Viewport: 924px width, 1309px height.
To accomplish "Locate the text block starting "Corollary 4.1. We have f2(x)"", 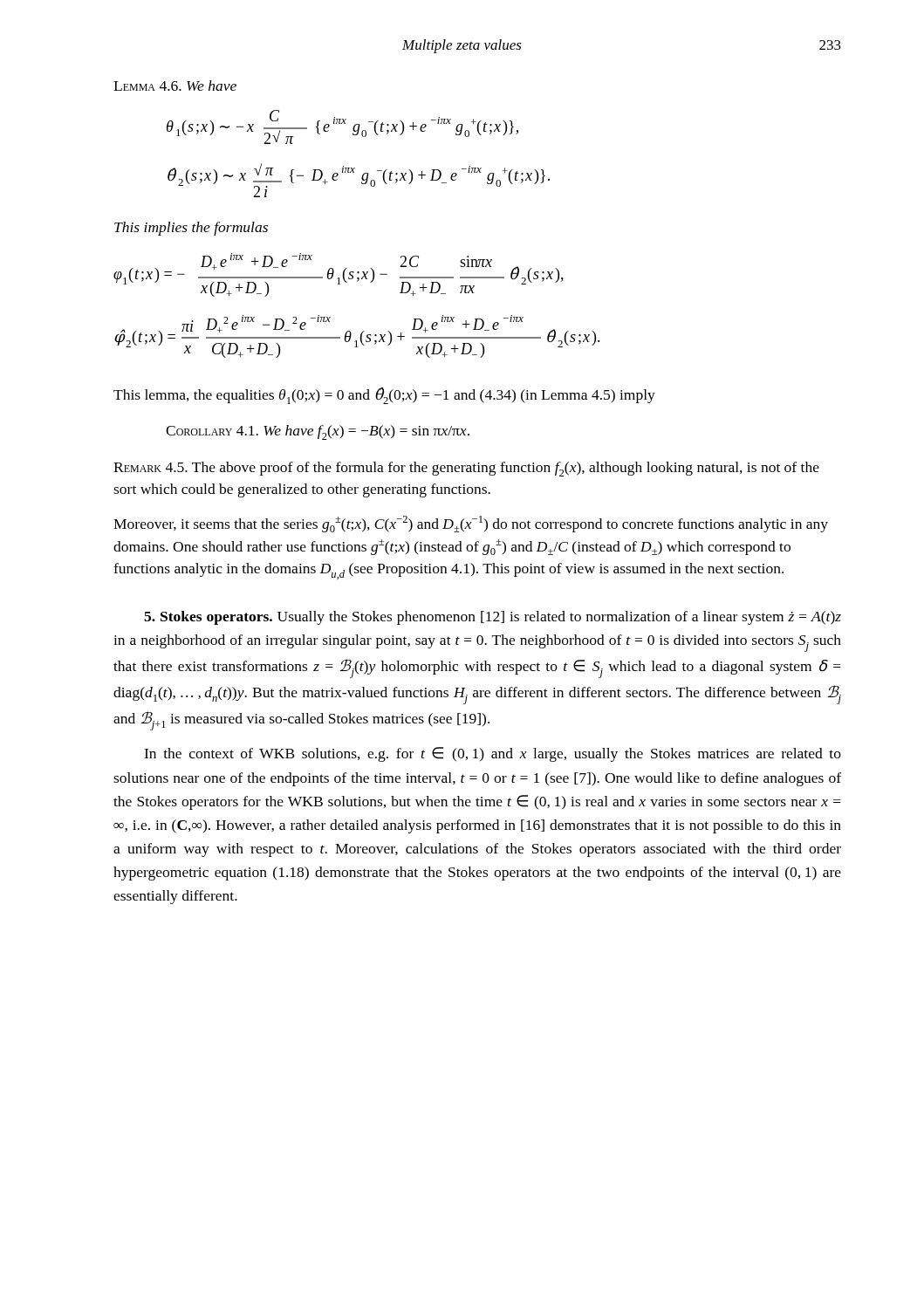I will pos(318,432).
